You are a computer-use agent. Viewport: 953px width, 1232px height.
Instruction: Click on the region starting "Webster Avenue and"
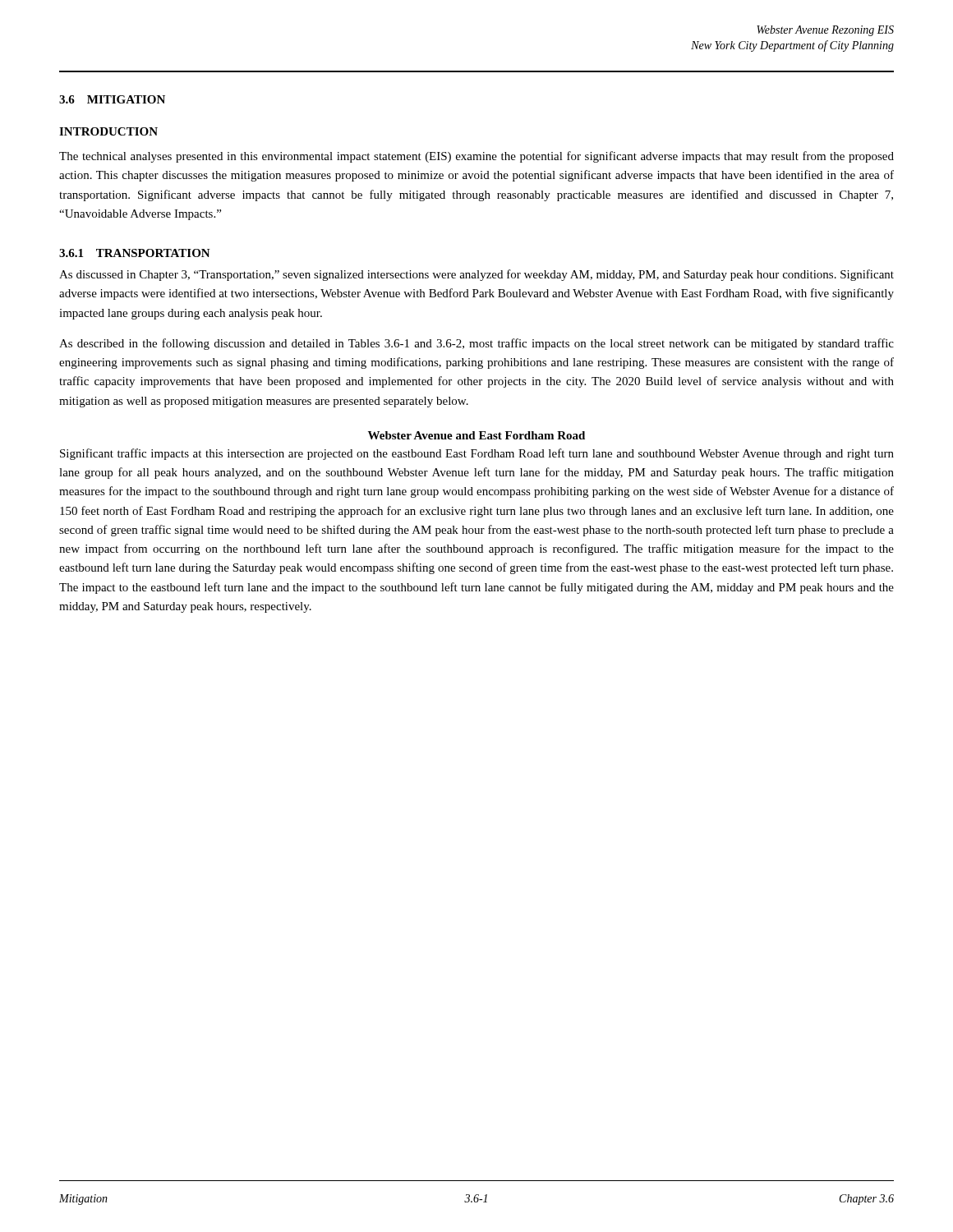[x=476, y=435]
